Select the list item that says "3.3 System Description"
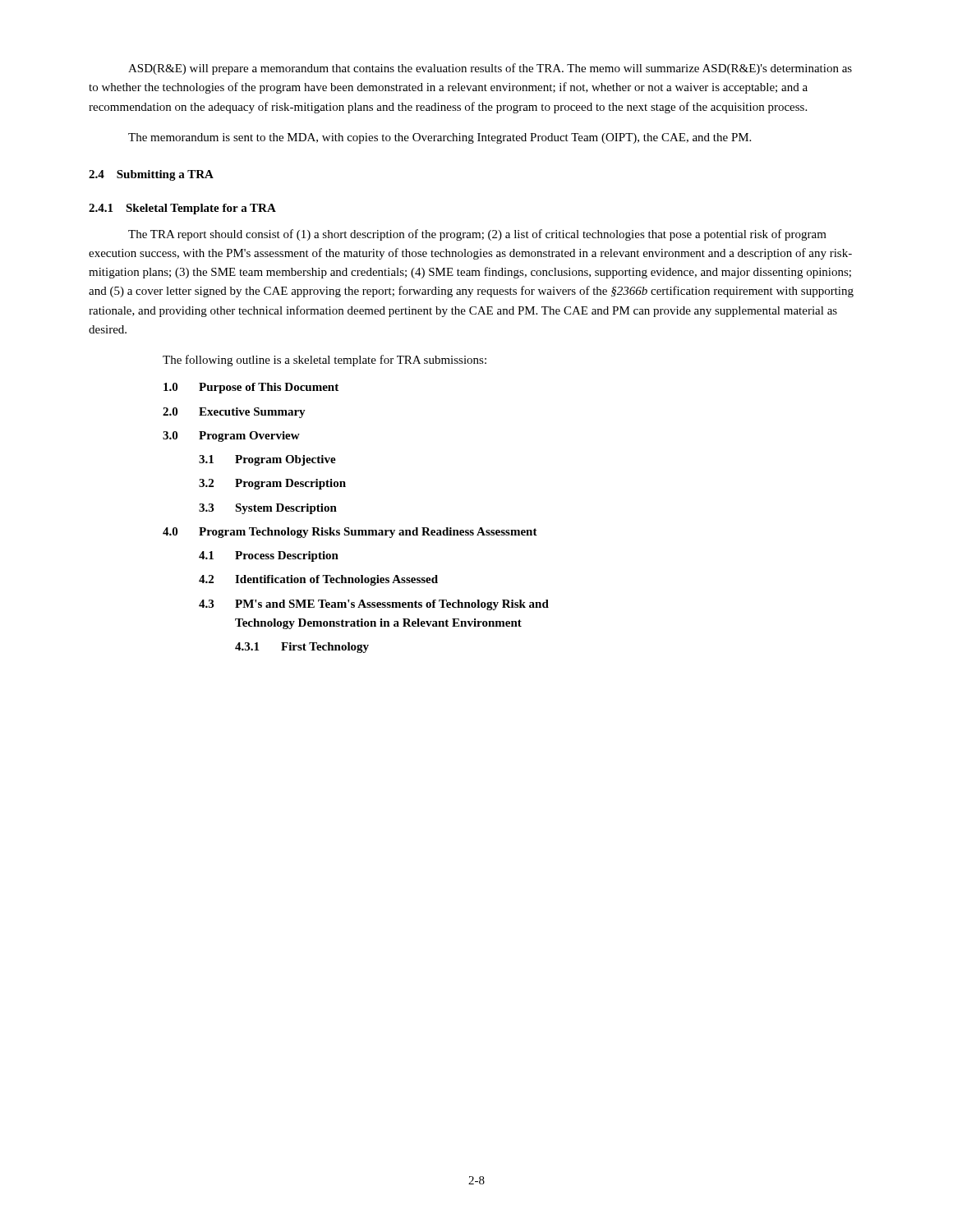Screen dimensions: 1232x953 [268, 508]
